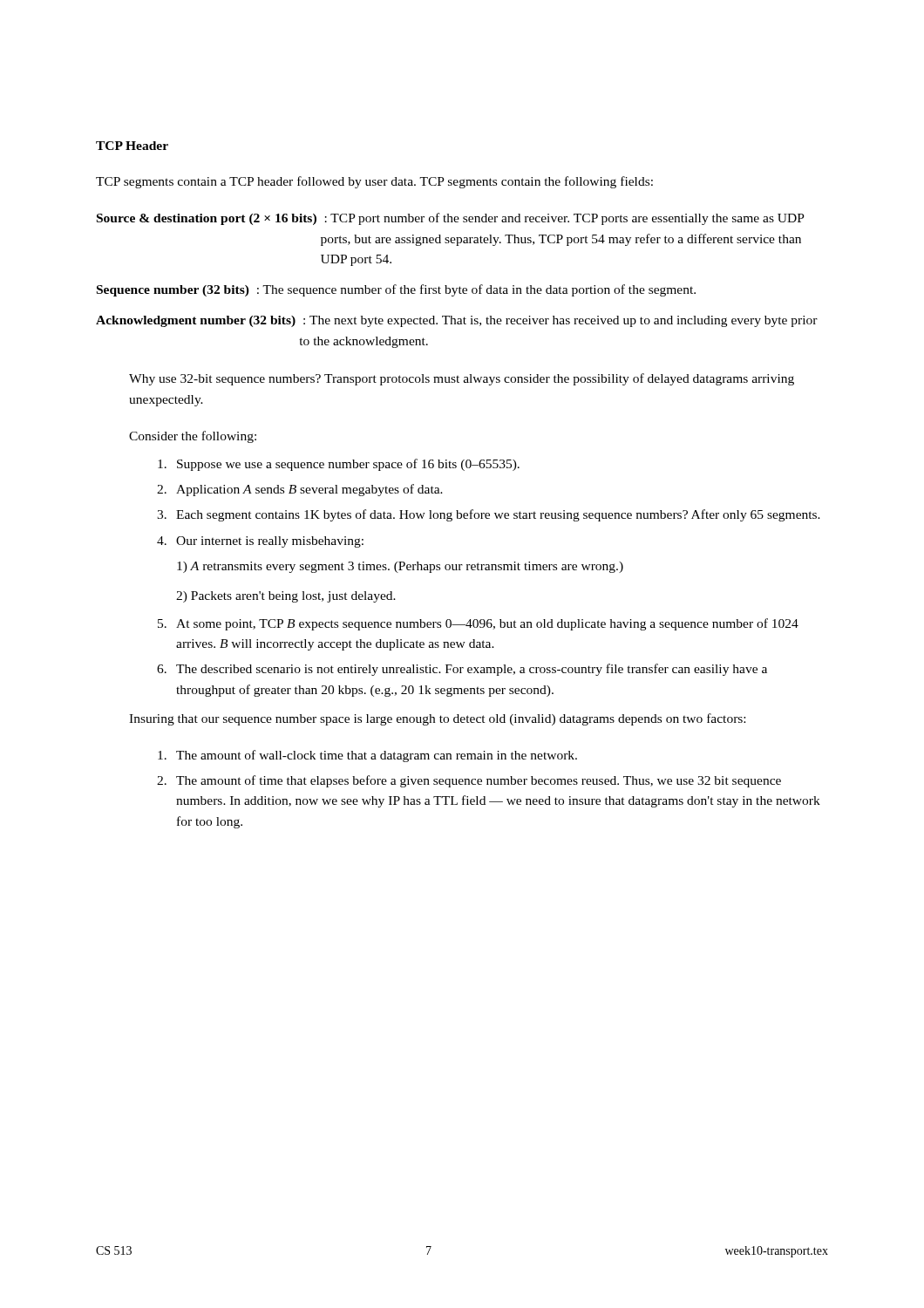
Task: Find the block on this page that starts "Sequence number (32"
Action: click(462, 289)
